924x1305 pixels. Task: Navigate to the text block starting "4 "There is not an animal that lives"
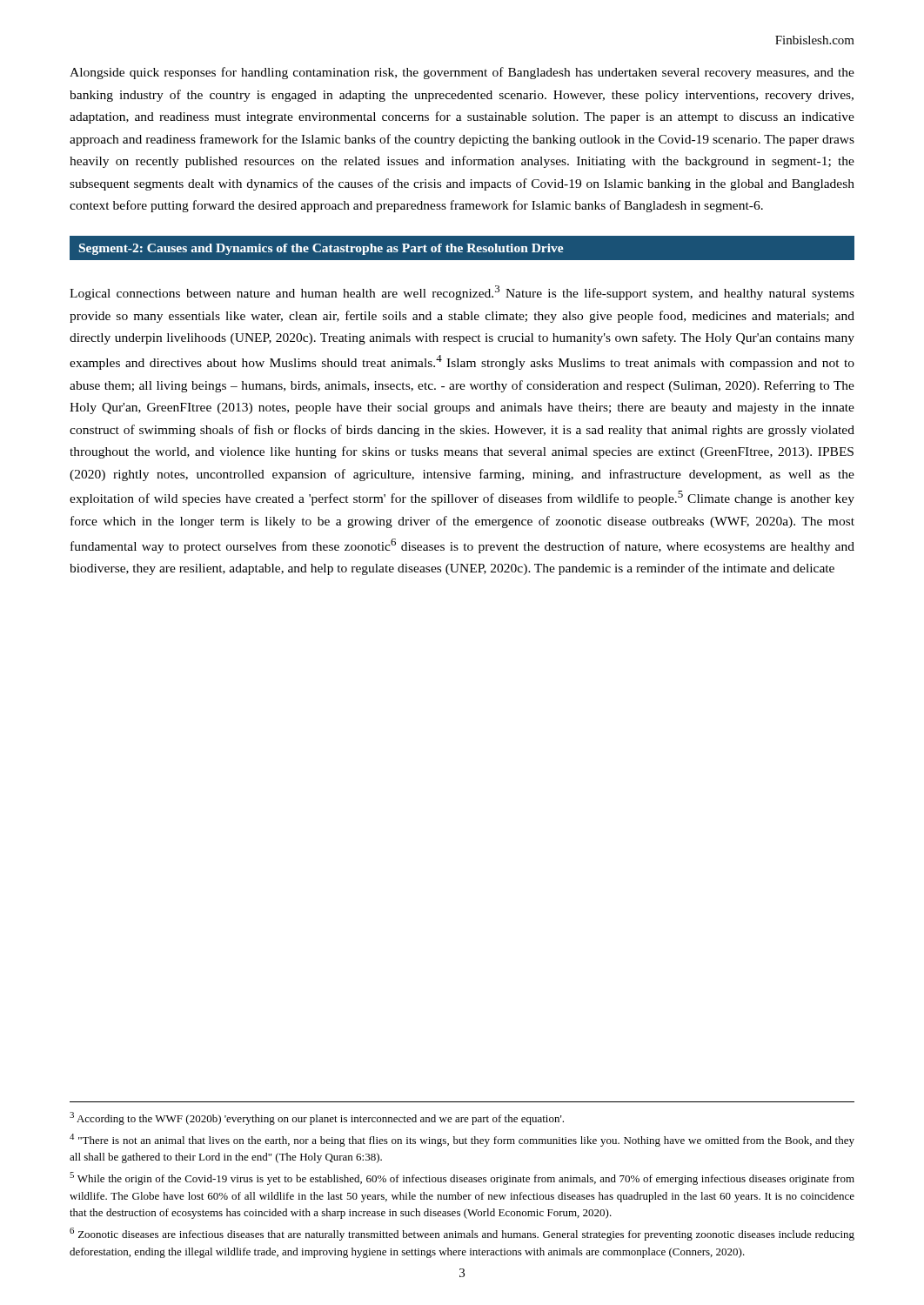[x=462, y=1147]
